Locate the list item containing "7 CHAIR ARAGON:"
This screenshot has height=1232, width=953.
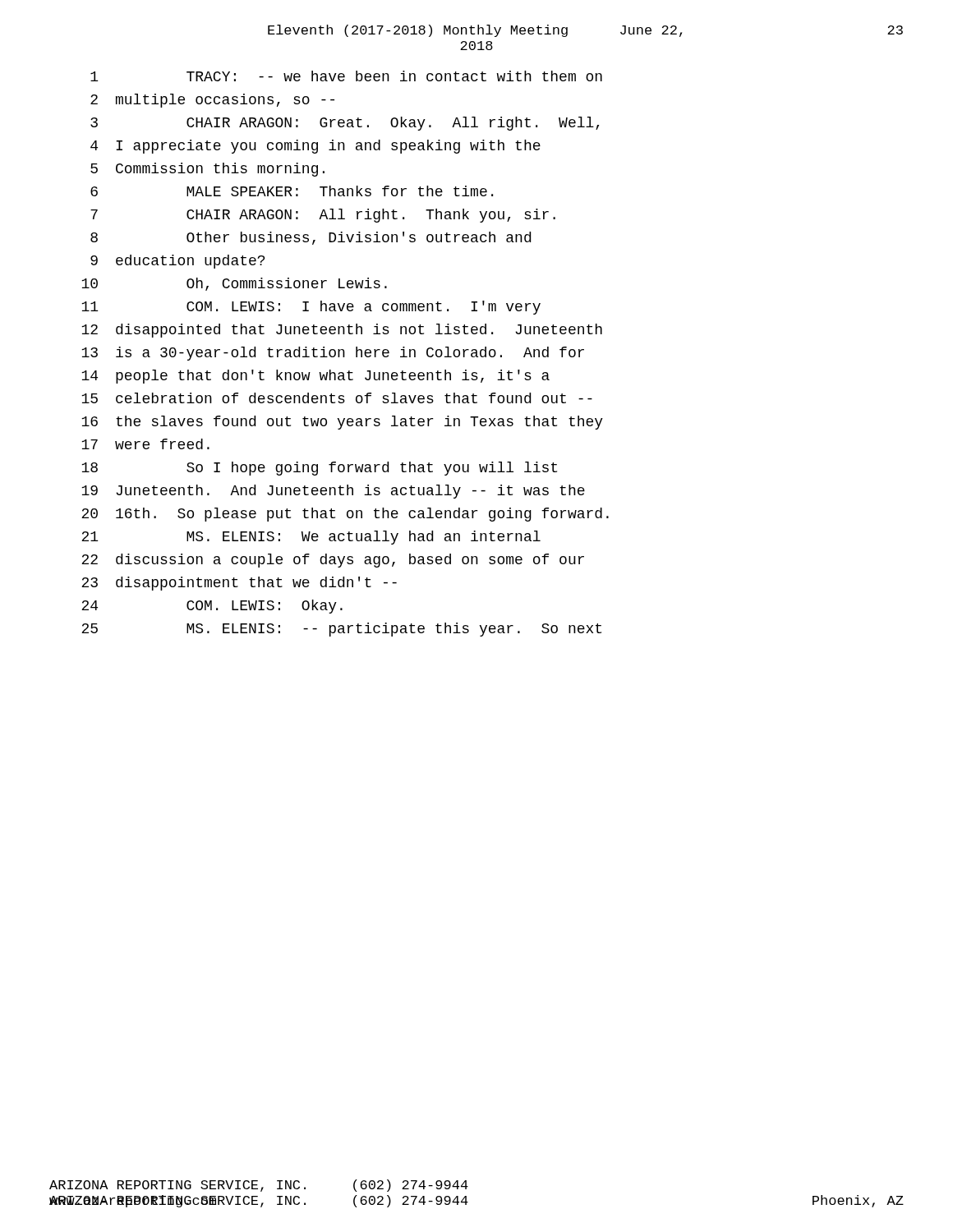click(476, 215)
